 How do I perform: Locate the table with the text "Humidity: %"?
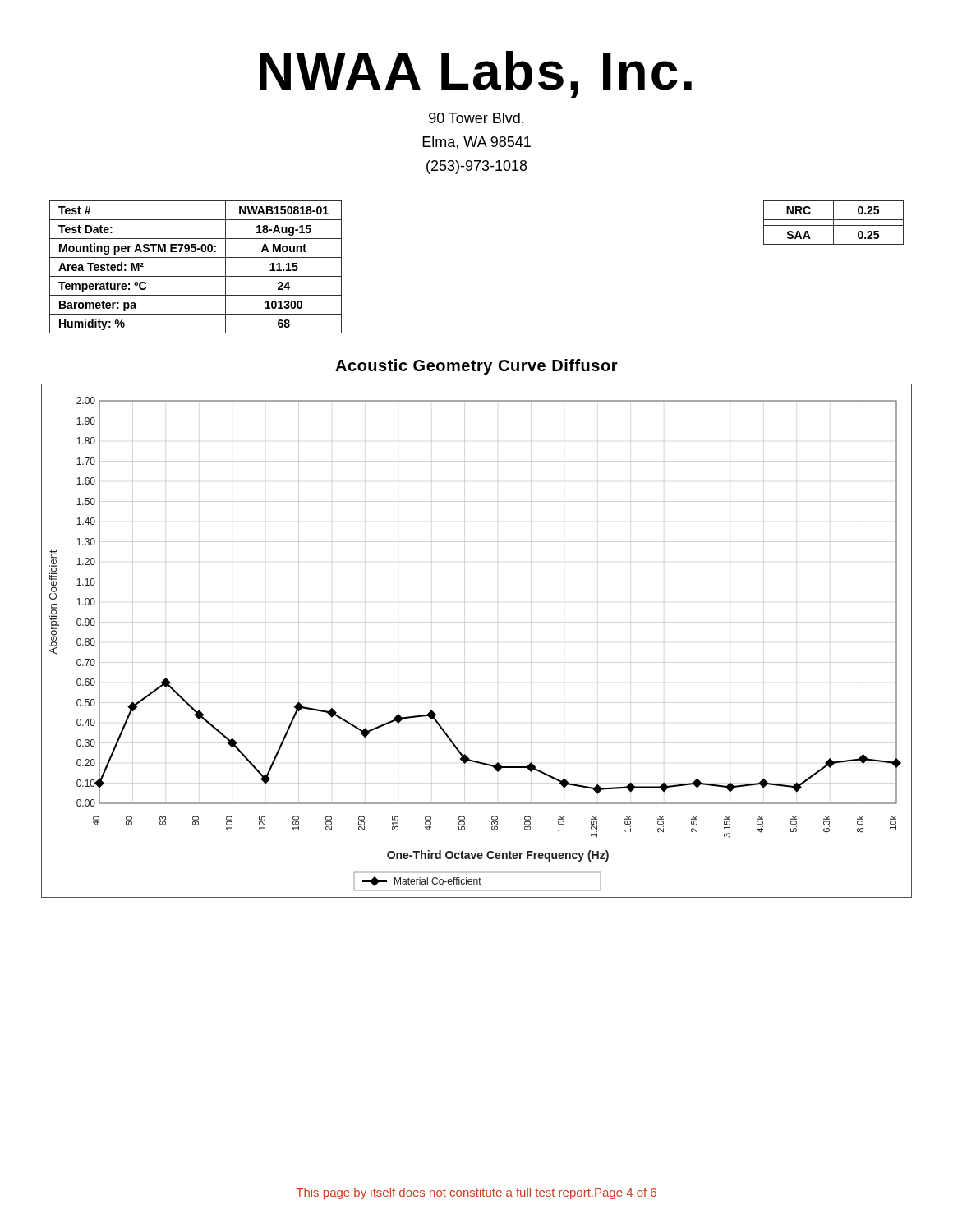click(196, 267)
